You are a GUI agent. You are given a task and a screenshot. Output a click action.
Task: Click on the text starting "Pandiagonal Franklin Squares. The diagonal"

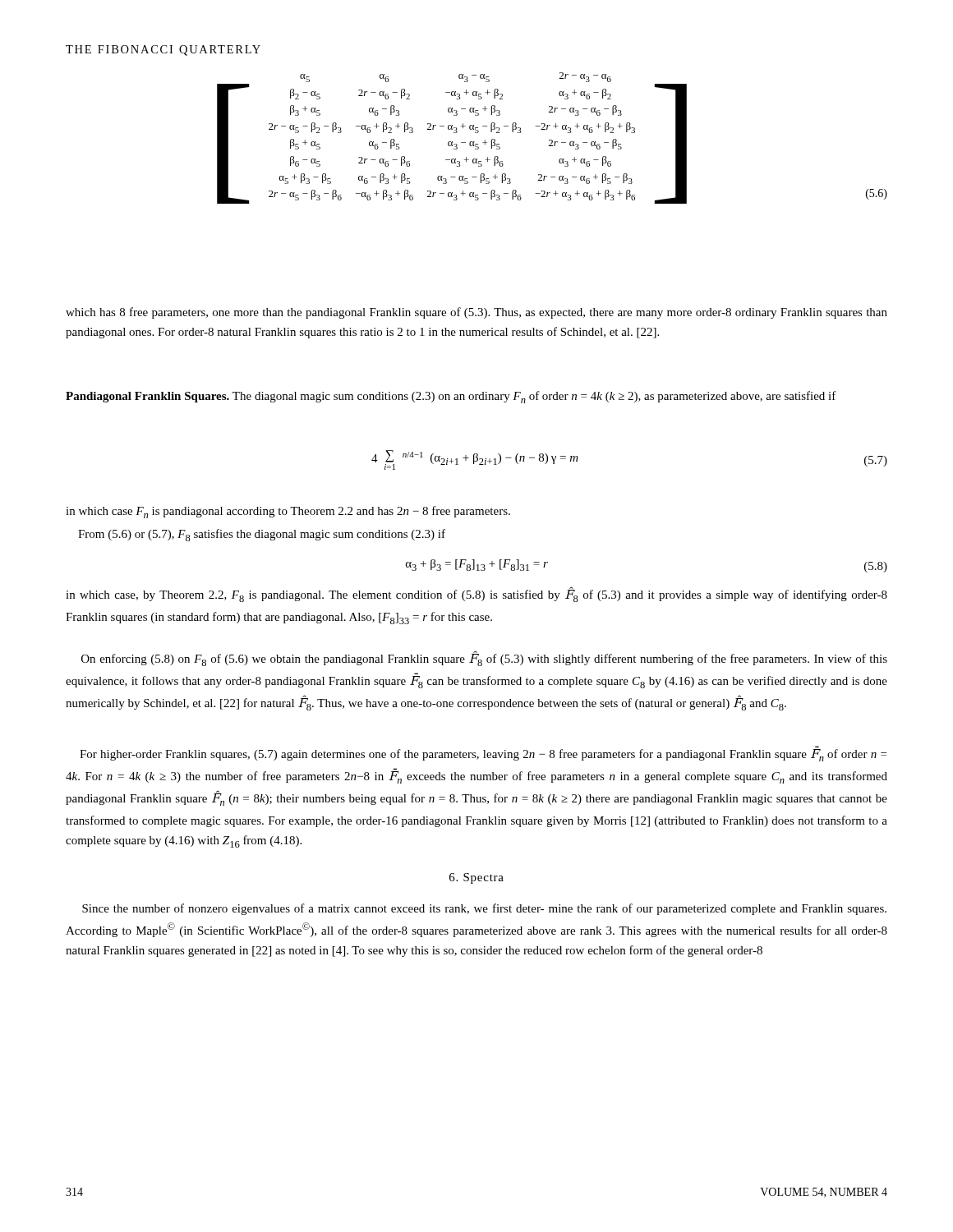click(x=451, y=398)
